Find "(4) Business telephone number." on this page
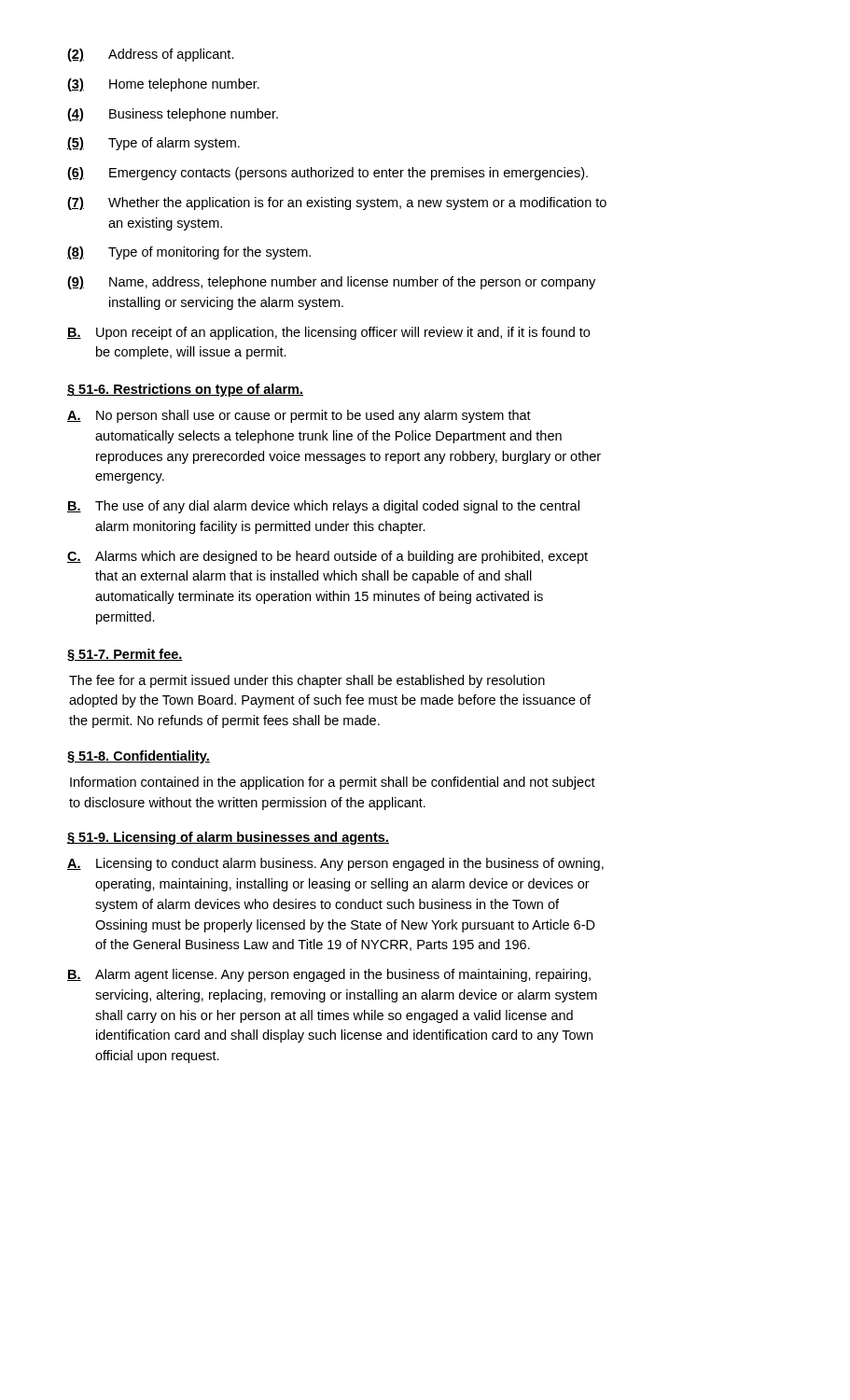Viewport: 850px width, 1400px height. [173, 115]
